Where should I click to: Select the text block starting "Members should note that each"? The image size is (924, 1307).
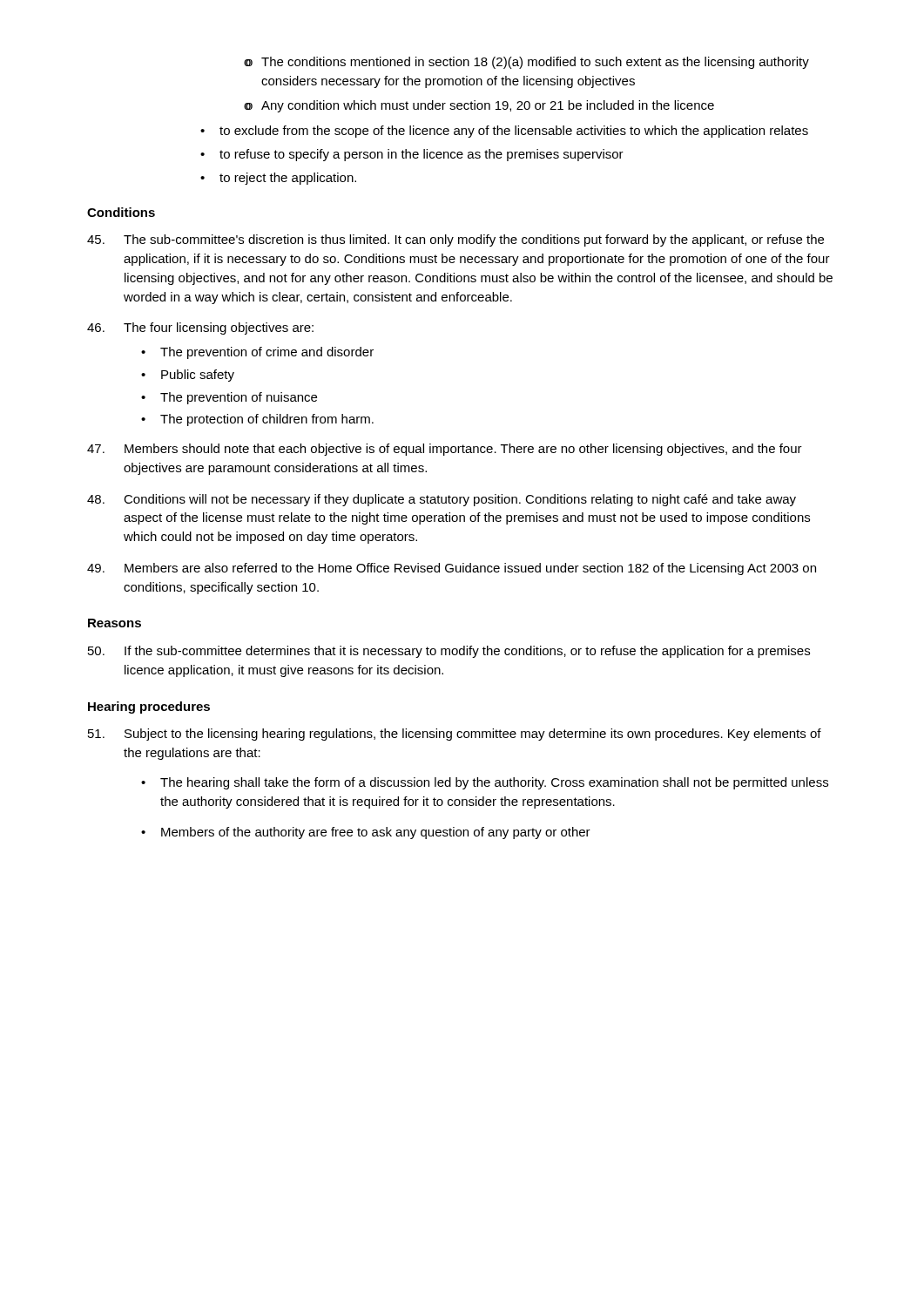coord(462,458)
